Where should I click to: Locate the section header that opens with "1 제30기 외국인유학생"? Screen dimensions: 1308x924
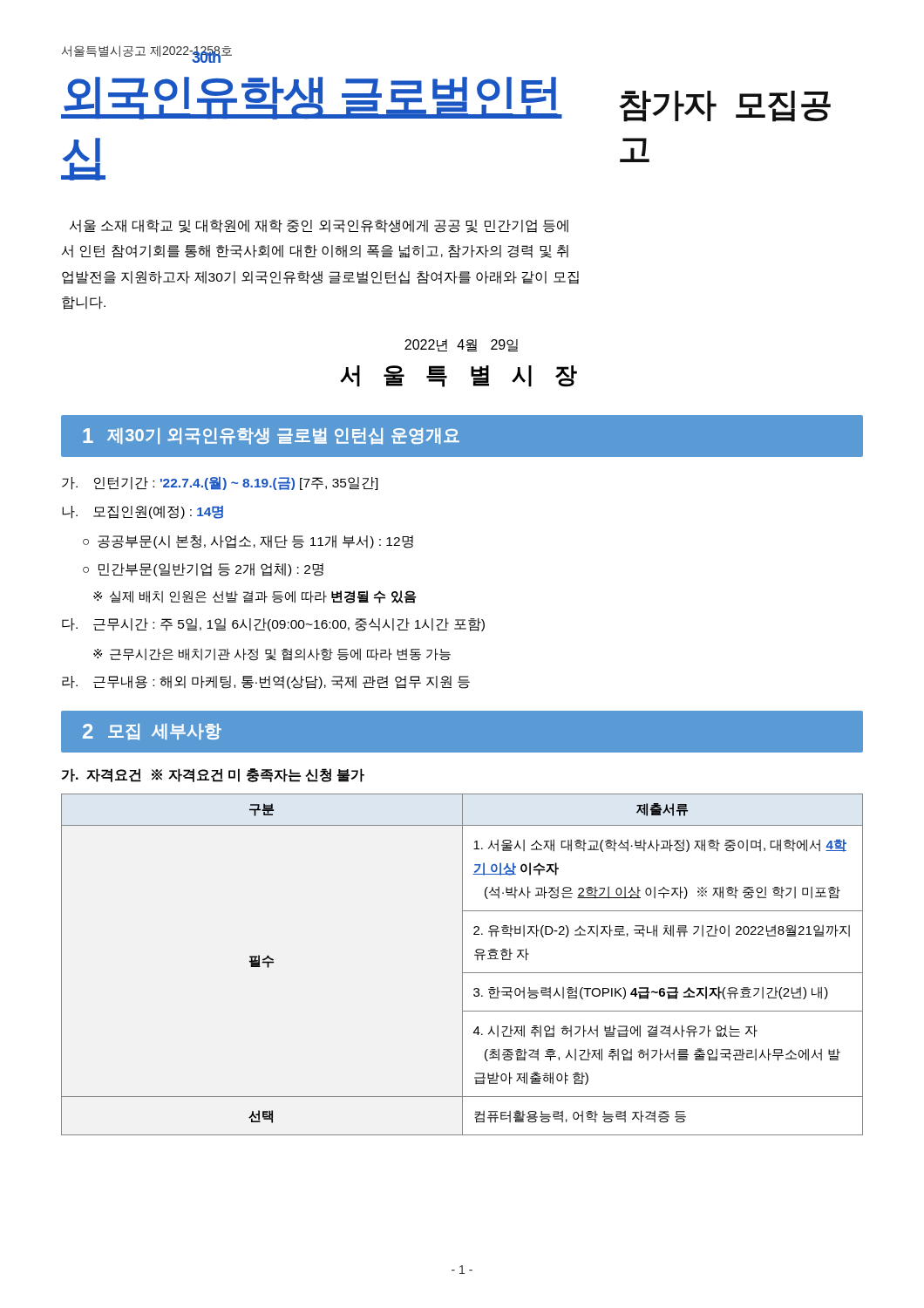[x=271, y=436]
